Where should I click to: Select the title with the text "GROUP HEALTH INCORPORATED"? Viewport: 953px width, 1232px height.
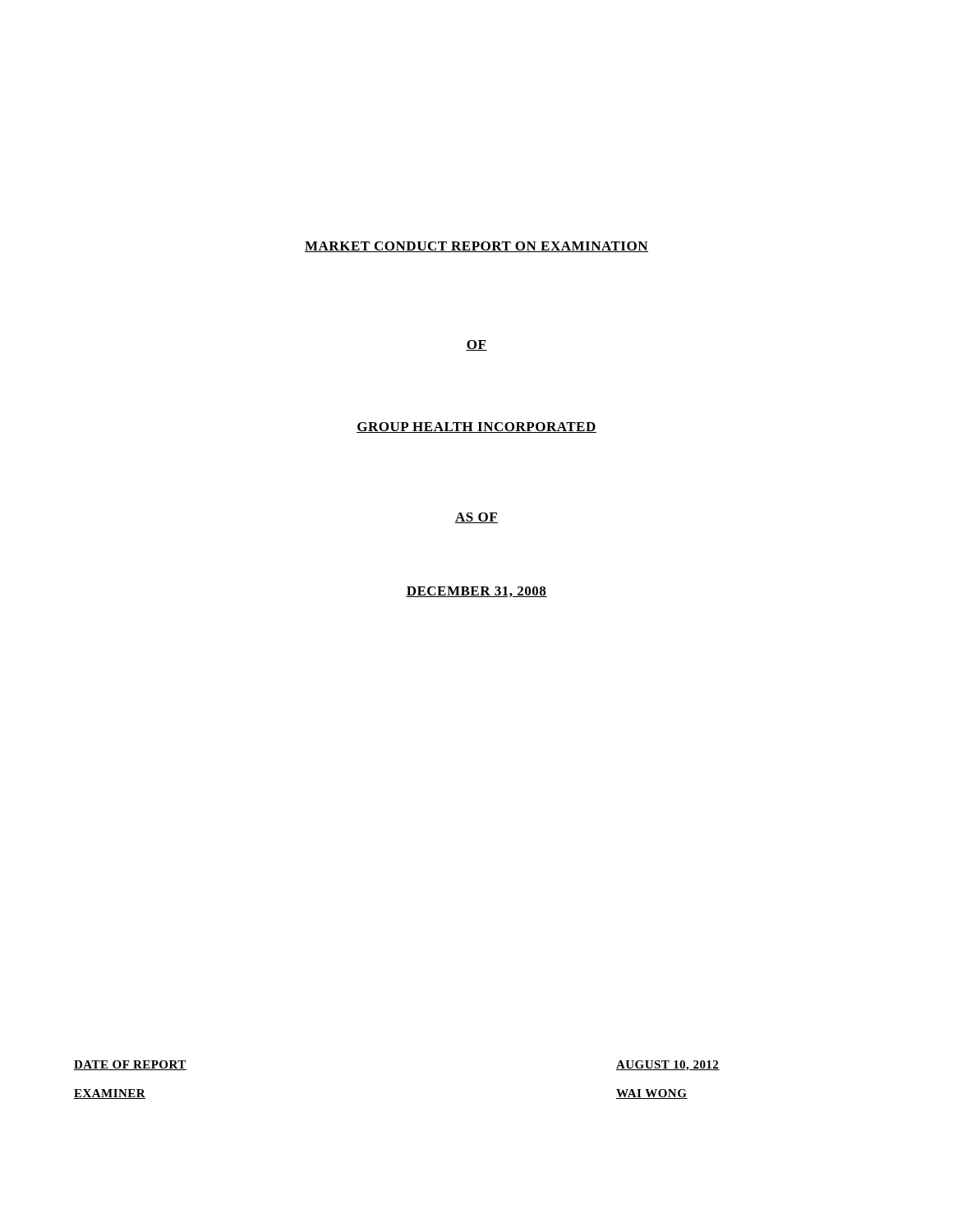coord(476,427)
